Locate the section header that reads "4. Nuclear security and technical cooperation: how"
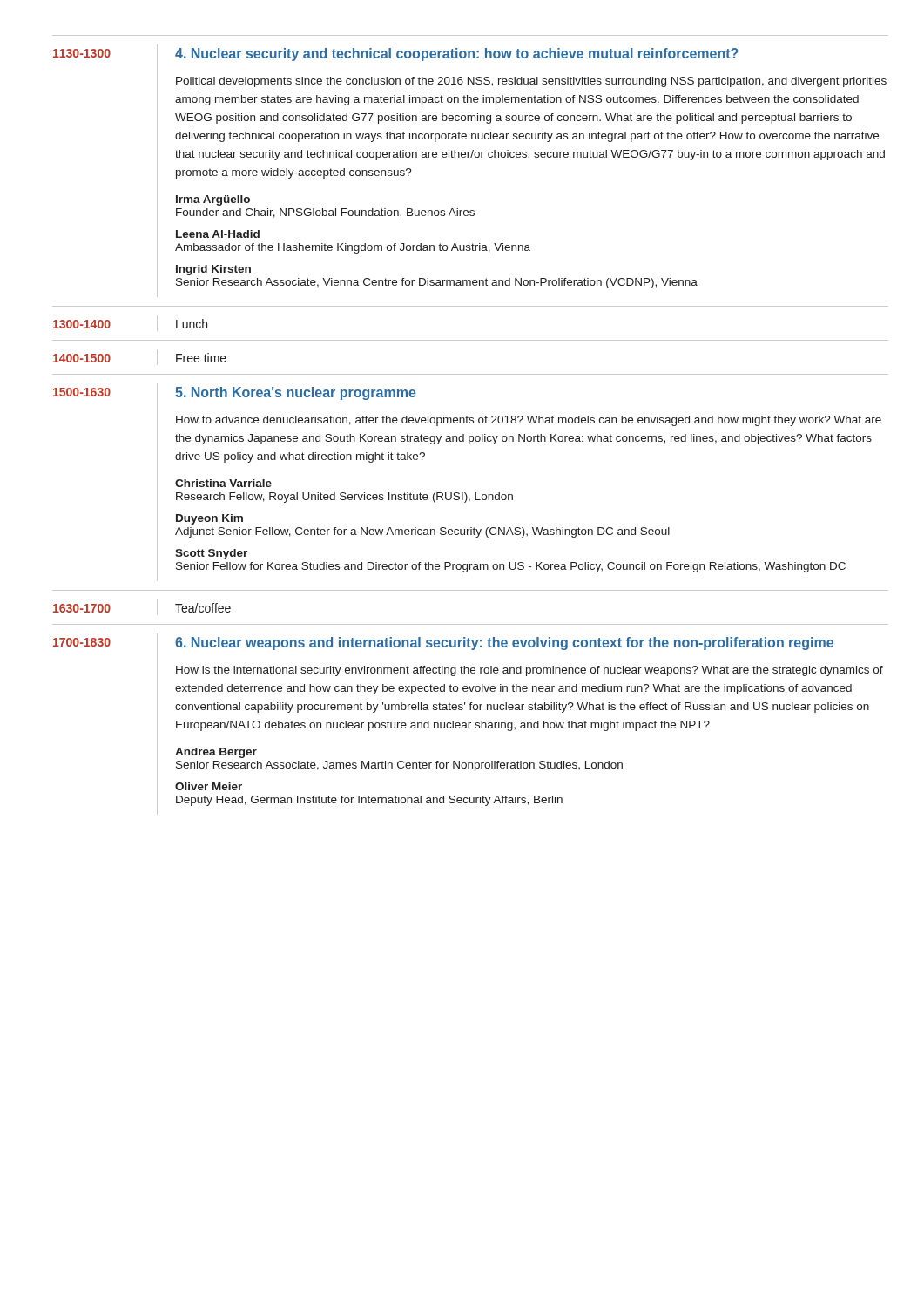 (x=457, y=54)
